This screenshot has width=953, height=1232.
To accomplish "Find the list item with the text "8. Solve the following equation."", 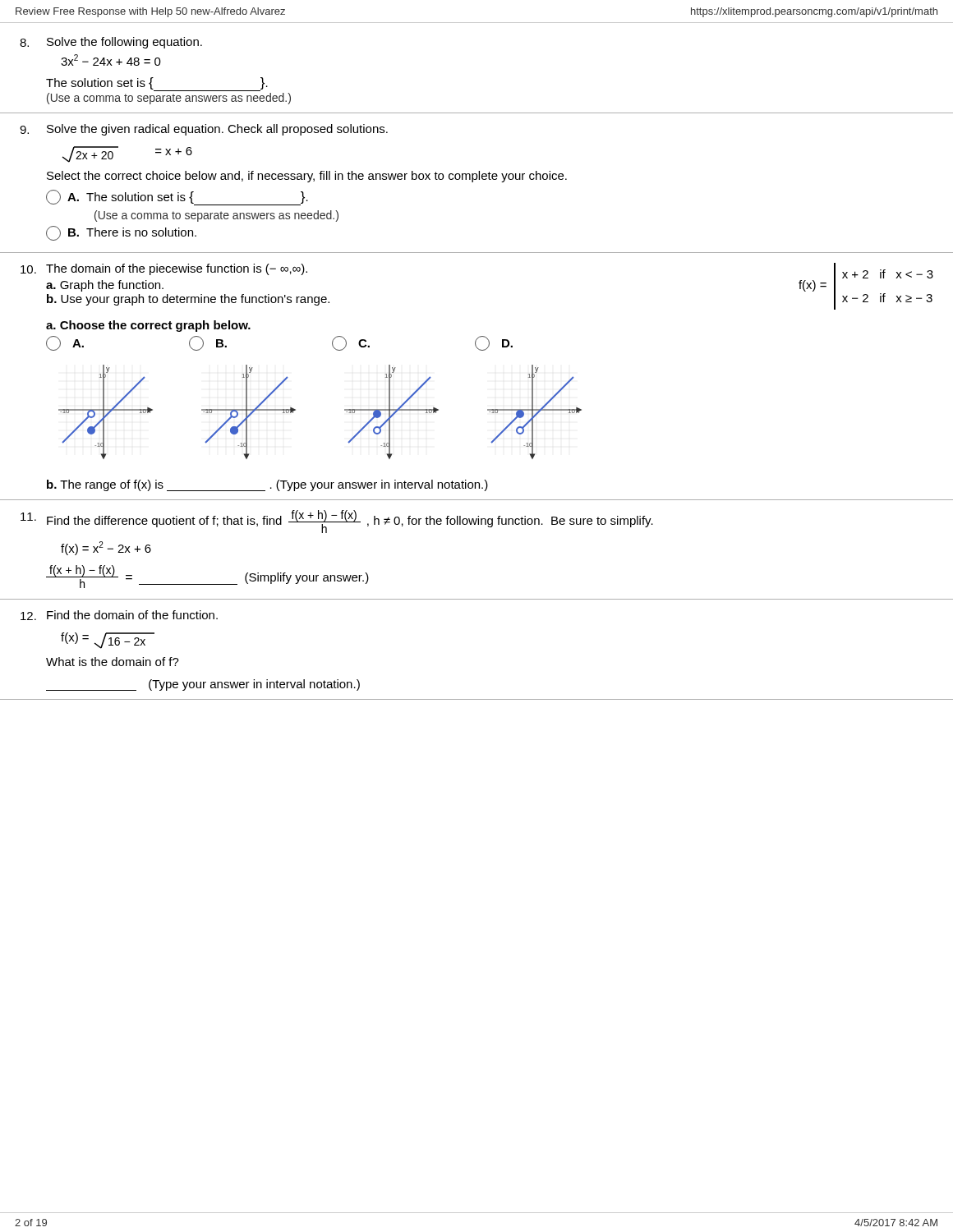I will coord(111,43).
